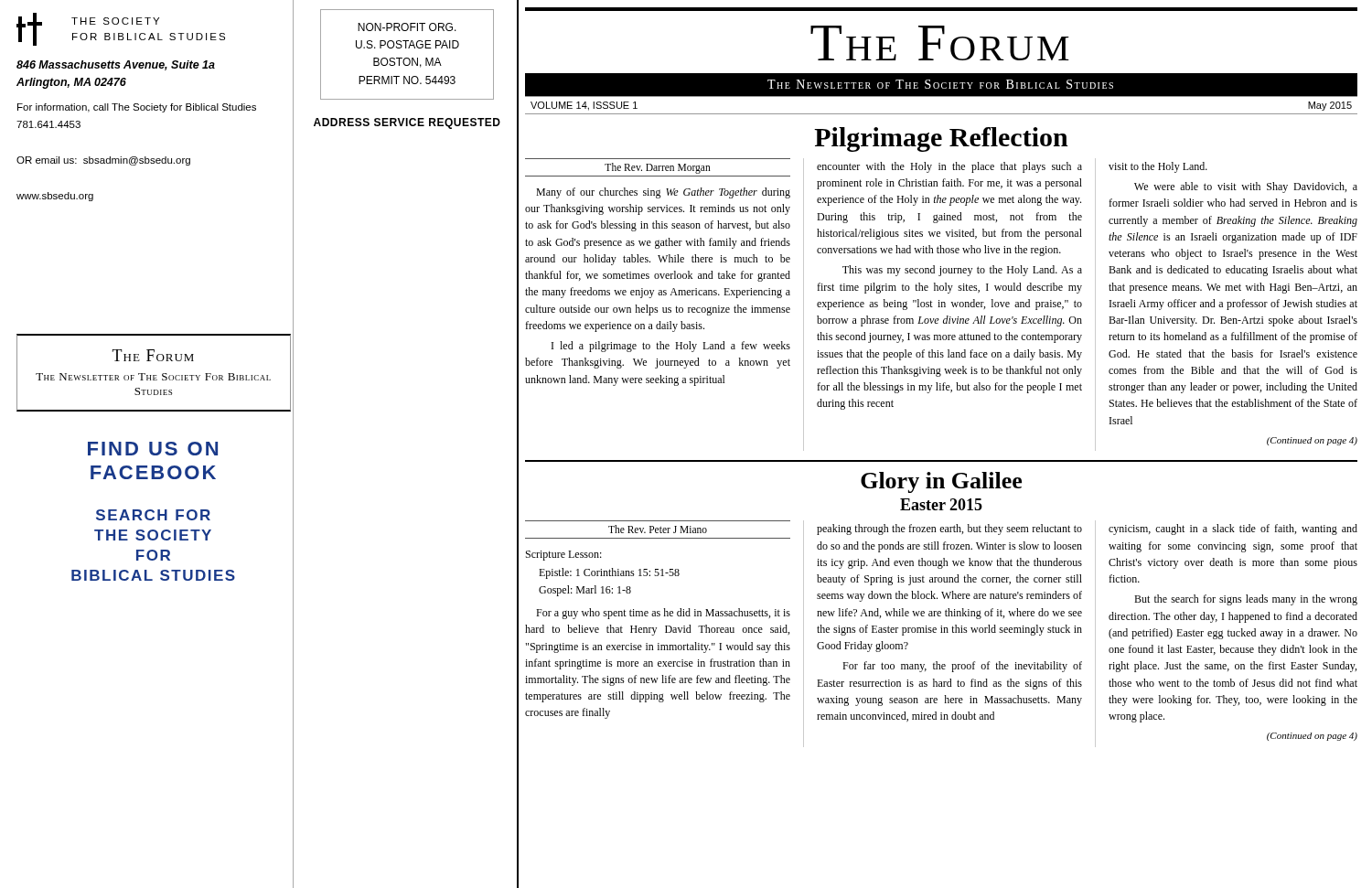Click the section header that begins "The Newsletter of The"
Viewport: 1372px width, 888px height.
click(941, 85)
